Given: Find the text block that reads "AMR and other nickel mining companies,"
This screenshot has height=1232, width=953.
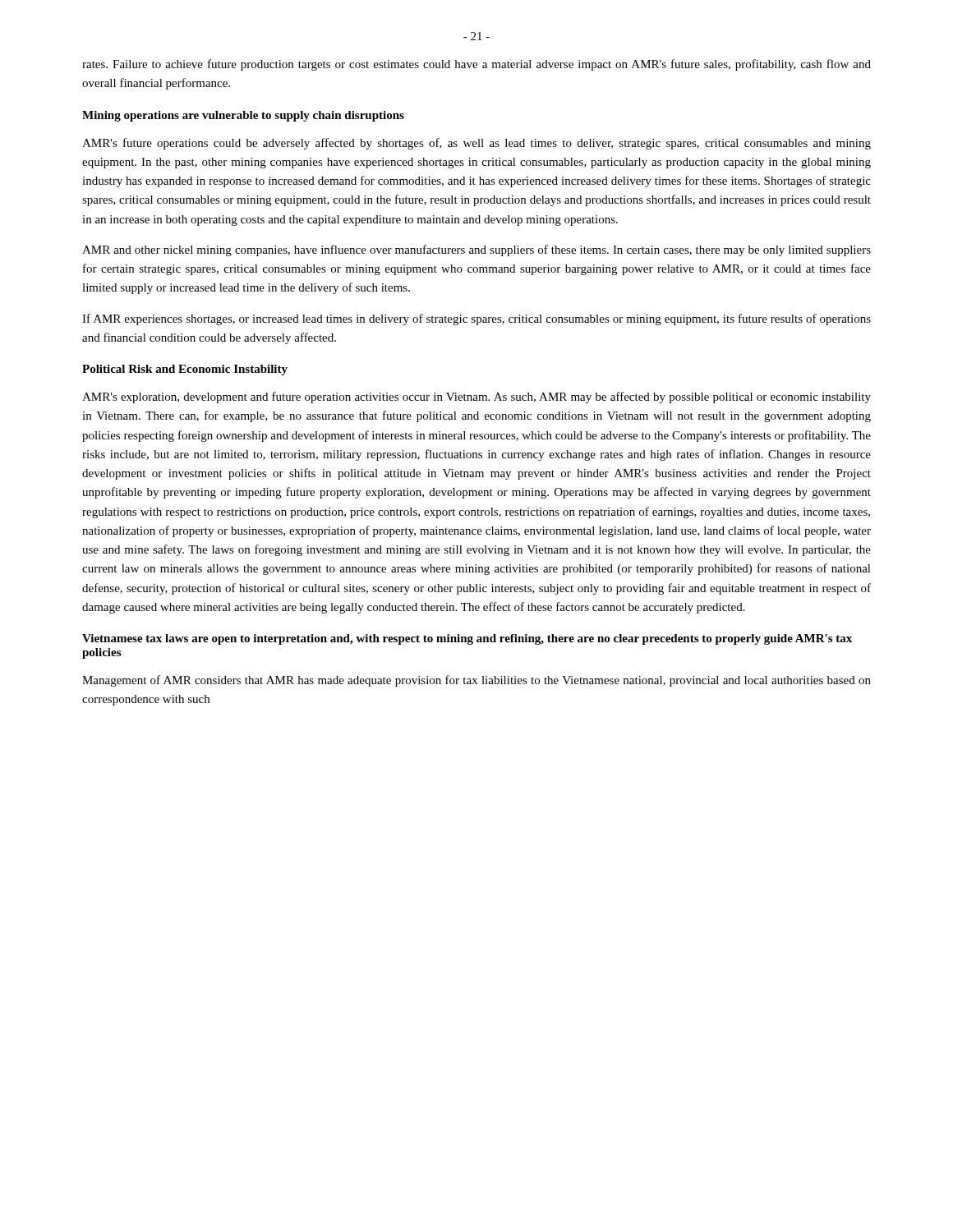Looking at the screenshot, I should [476, 269].
